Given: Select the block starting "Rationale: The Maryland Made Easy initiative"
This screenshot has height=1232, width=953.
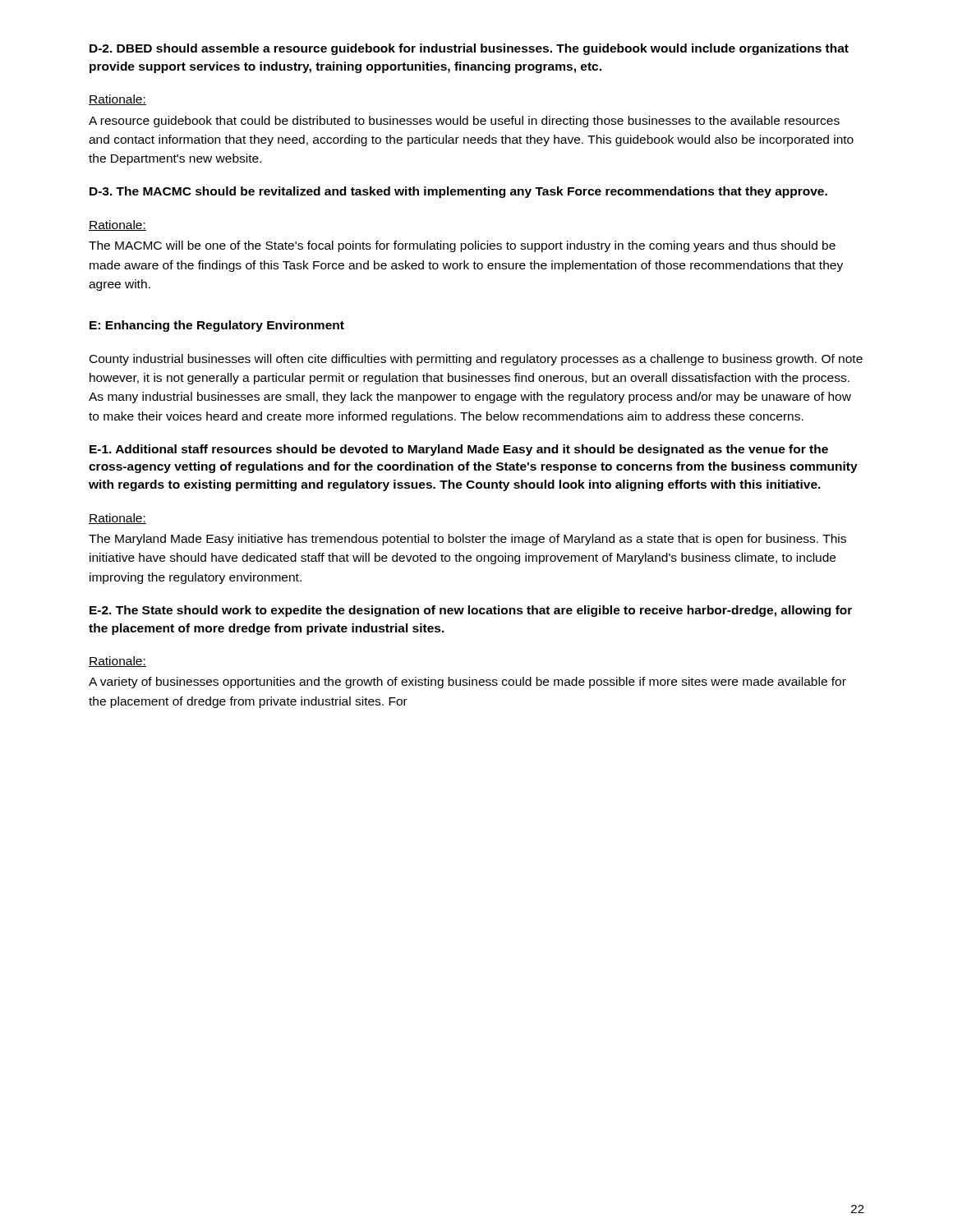Looking at the screenshot, I should (x=476, y=547).
